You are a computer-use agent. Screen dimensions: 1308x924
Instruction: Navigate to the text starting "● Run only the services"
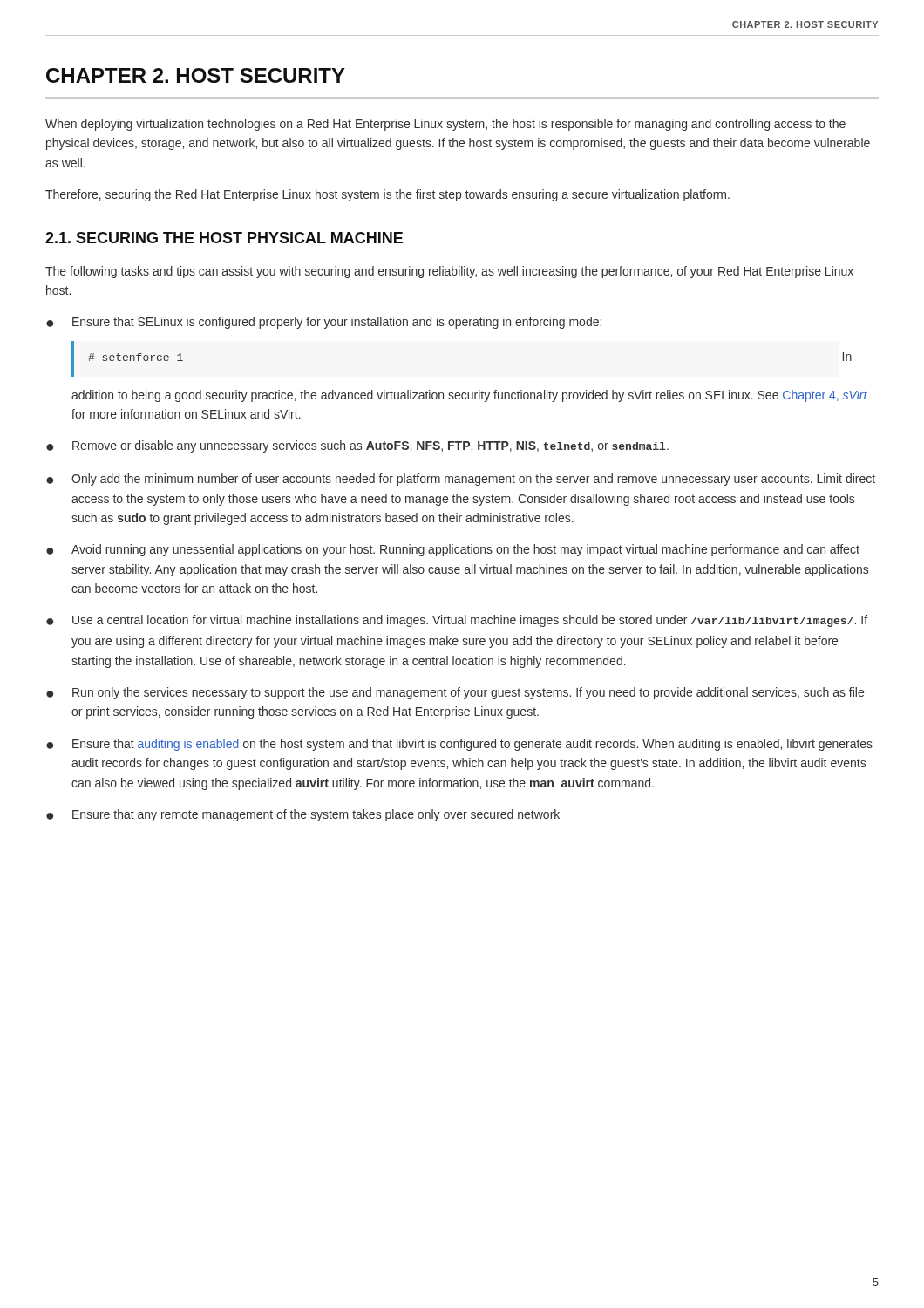coord(462,702)
